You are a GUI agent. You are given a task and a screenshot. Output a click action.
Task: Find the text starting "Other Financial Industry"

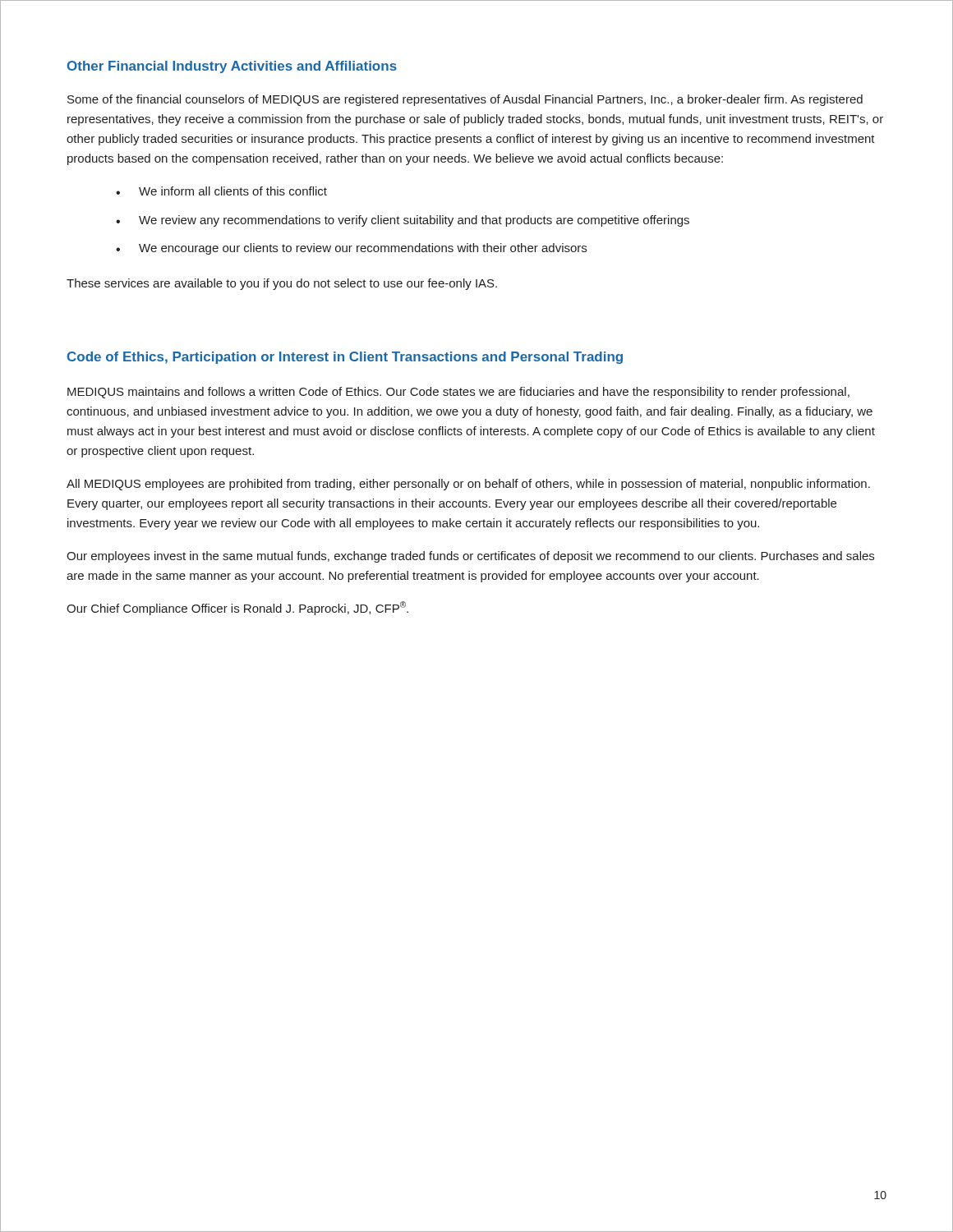pyautogui.click(x=232, y=66)
